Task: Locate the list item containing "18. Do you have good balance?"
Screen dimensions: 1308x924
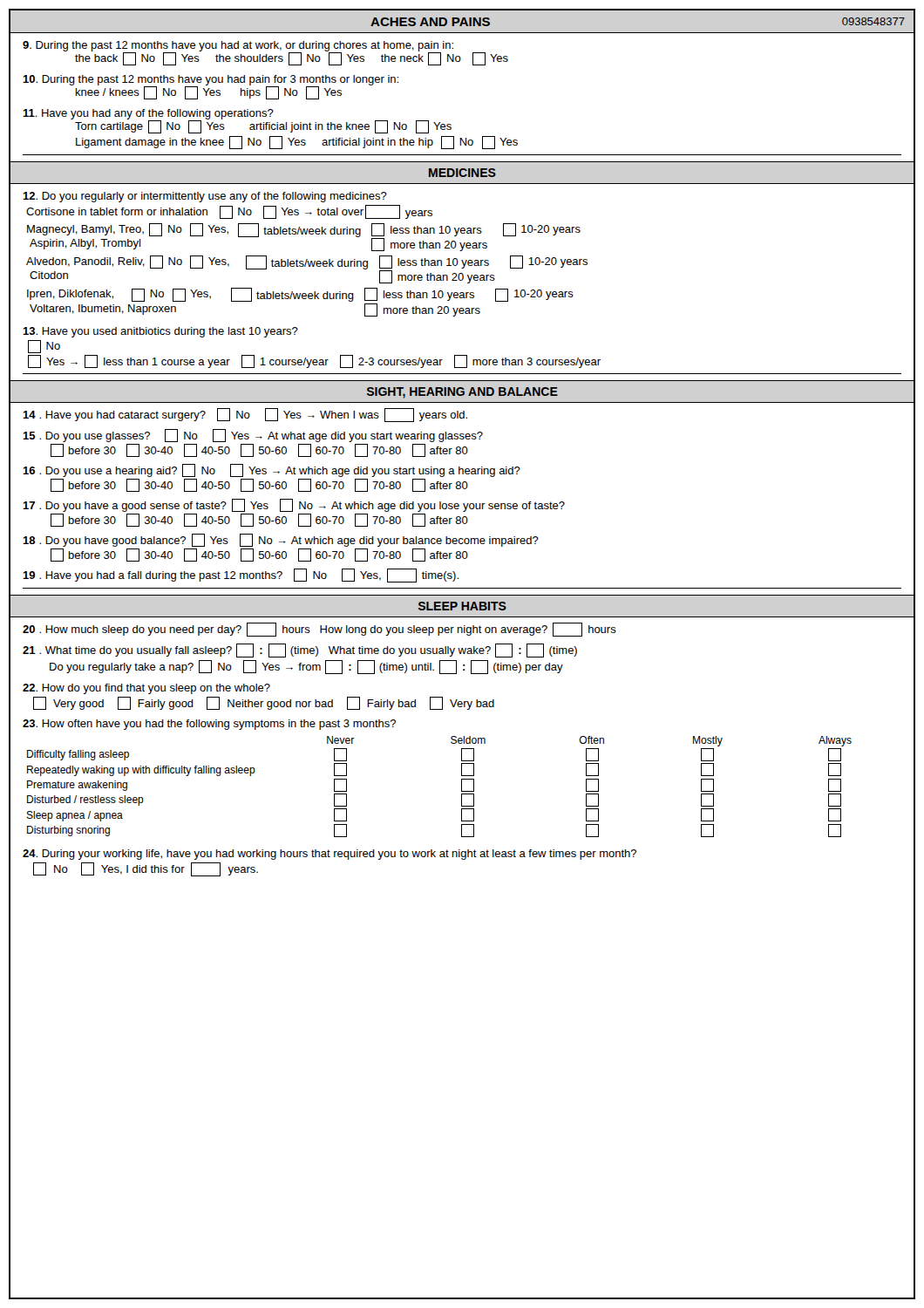Action: click(x=462, y=547)
